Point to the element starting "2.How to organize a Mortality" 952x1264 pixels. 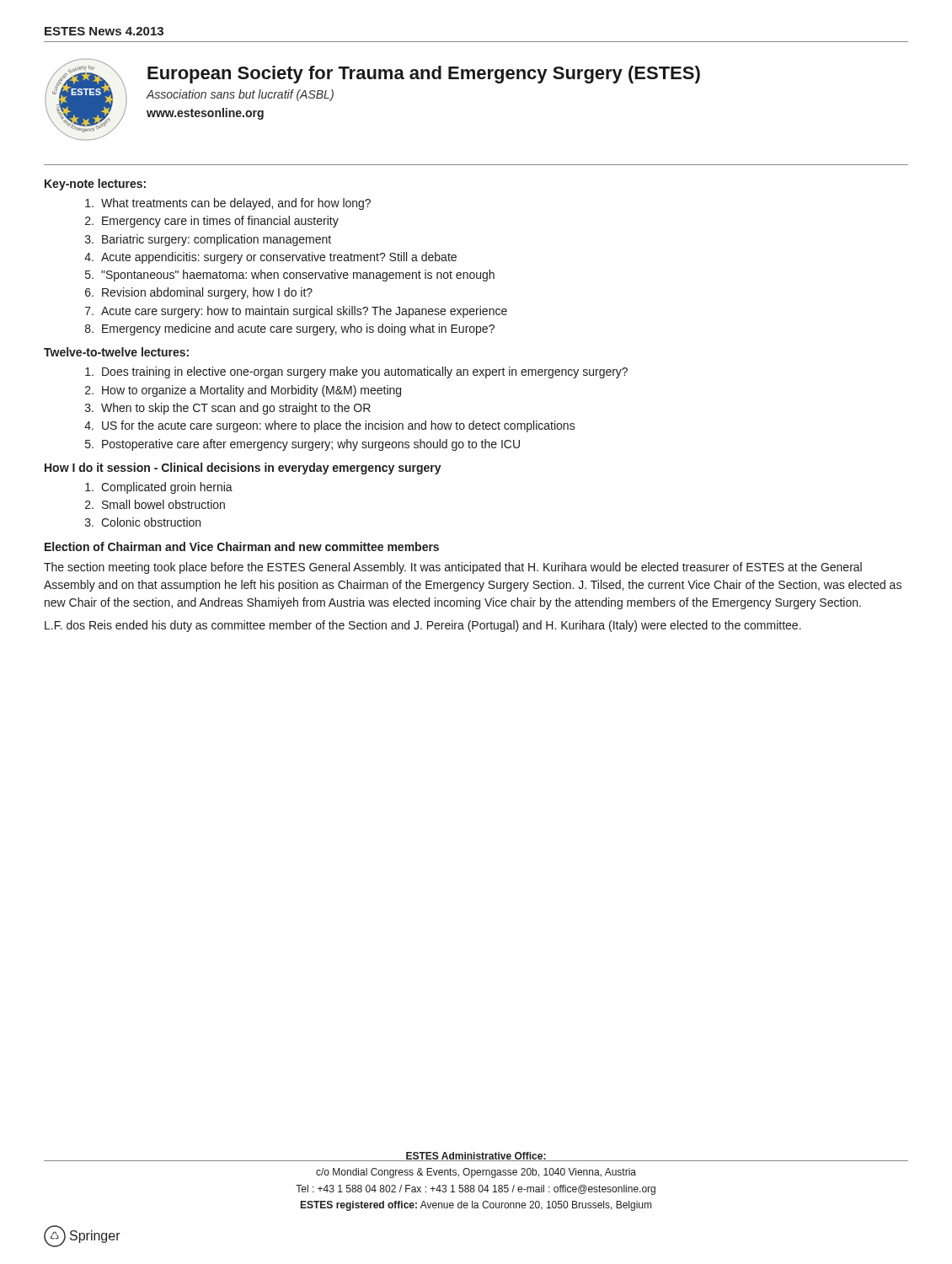click(x=223, y=390)
